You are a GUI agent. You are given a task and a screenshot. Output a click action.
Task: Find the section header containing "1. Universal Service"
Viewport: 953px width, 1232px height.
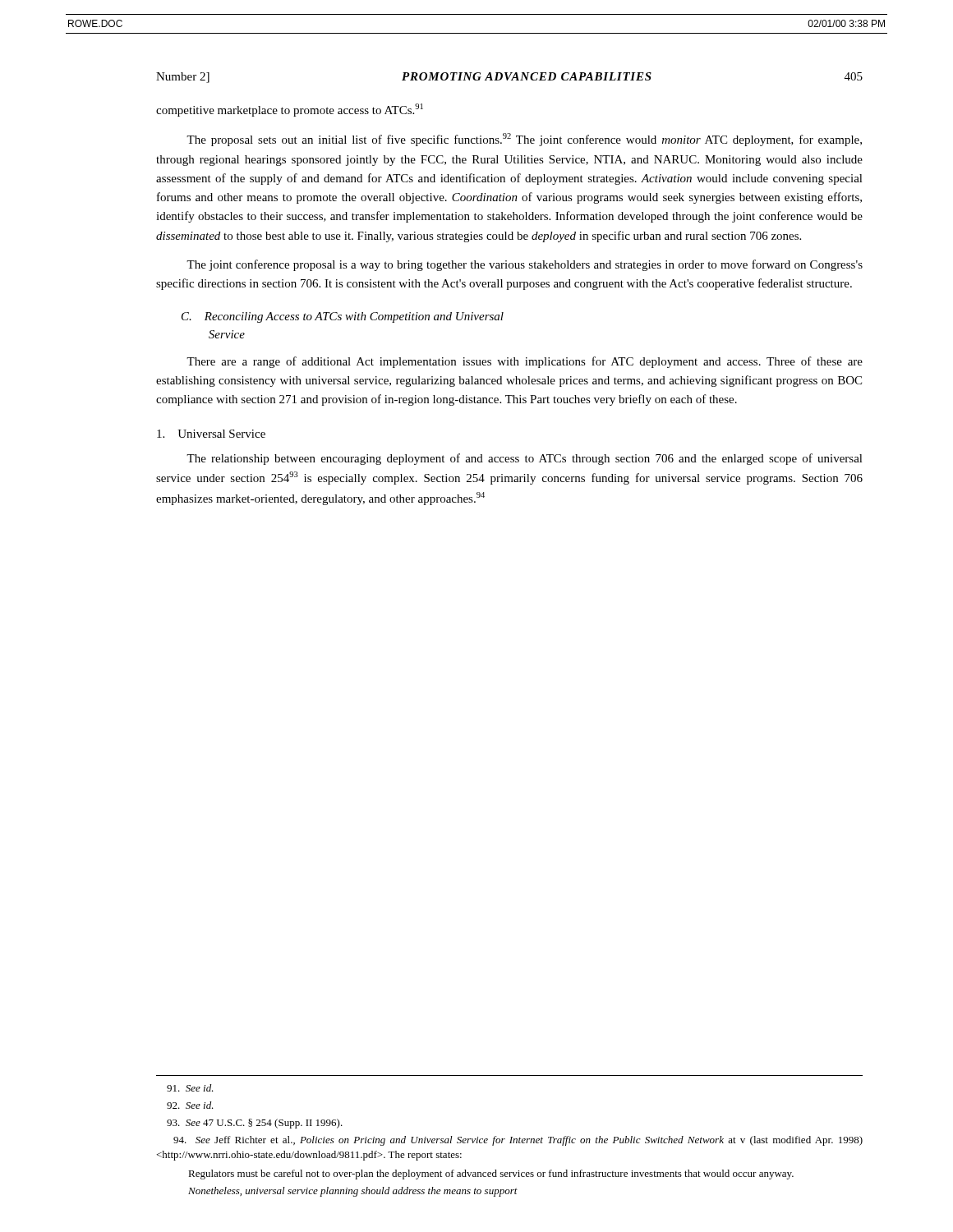coord(211,433)
